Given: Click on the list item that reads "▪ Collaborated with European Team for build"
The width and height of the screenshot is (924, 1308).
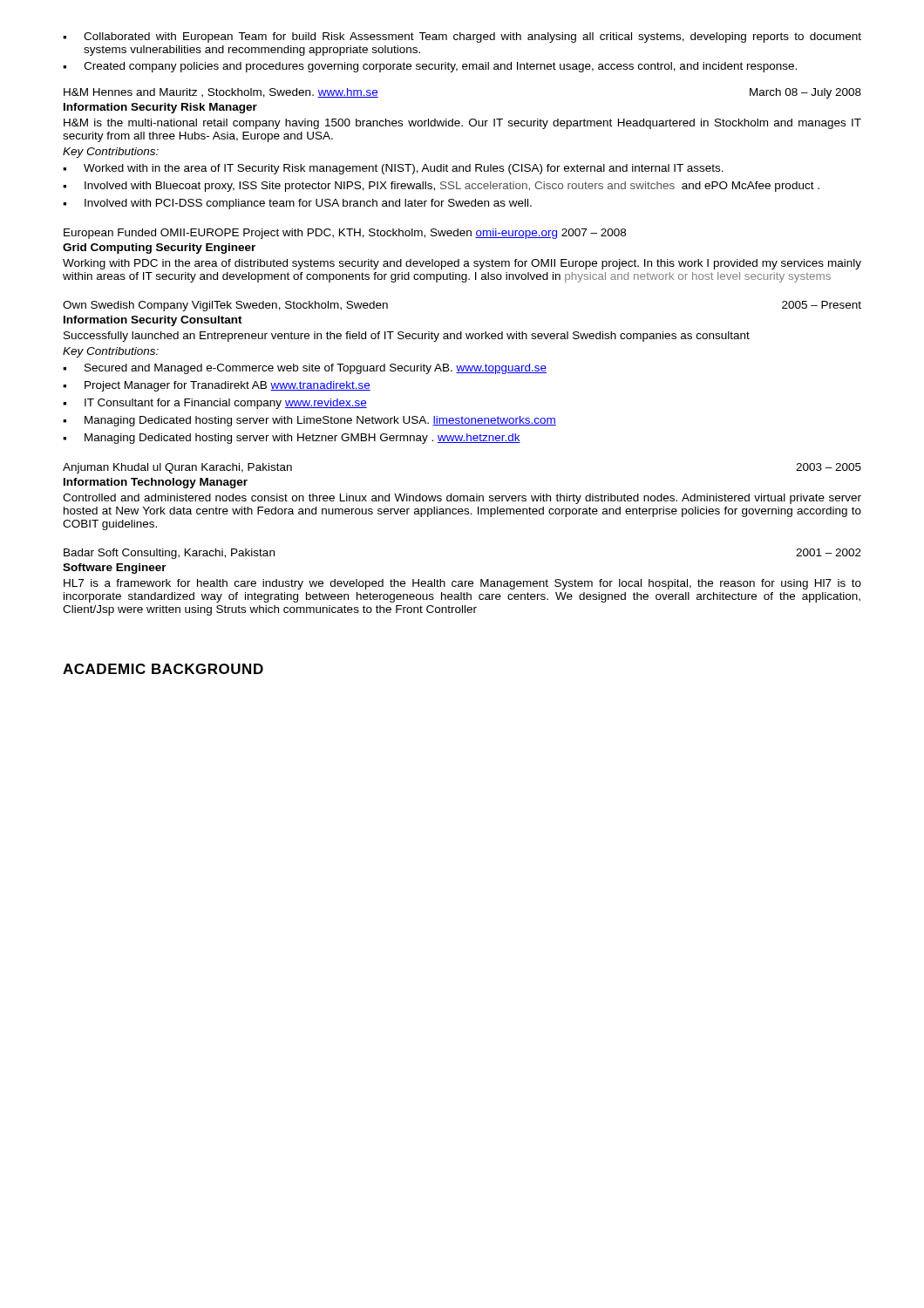Looking at the screenshot, I should pos(462,43).
